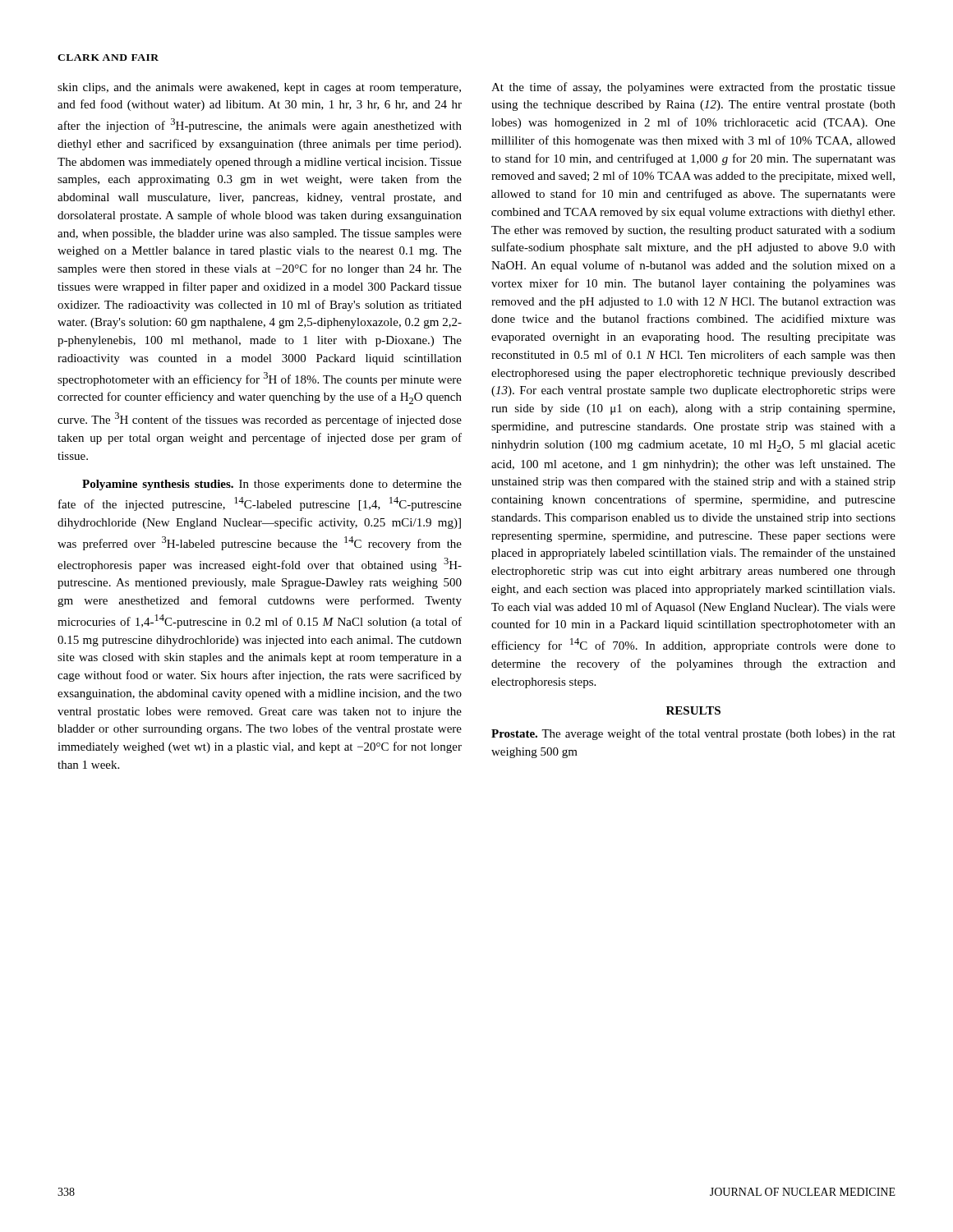This screenshot has height=1232, width=953.
Task: Click on the text block that reads "Prostate. The average"
Action: coord(693,743)
